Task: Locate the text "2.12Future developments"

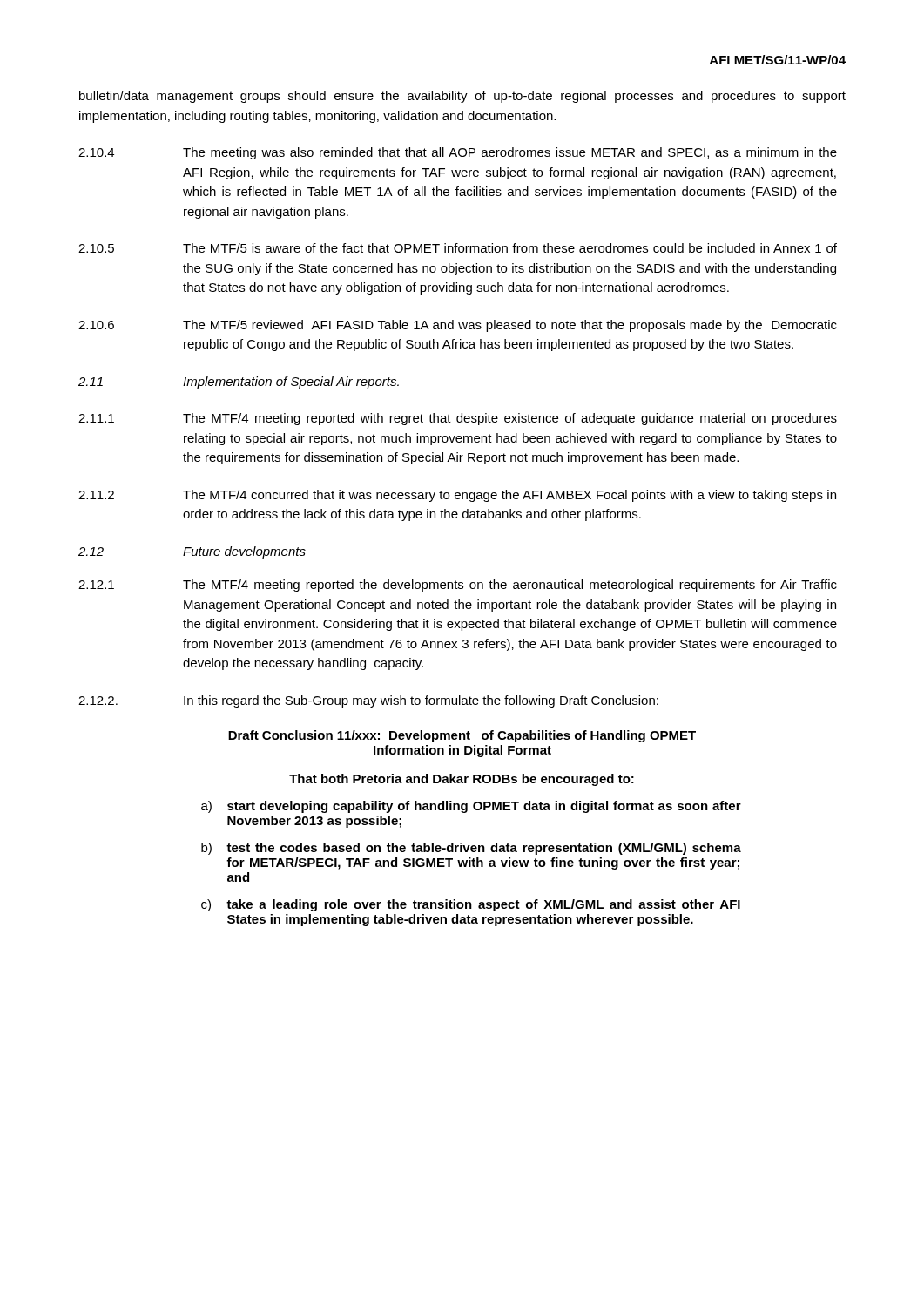Action: [x=192, y=551]
